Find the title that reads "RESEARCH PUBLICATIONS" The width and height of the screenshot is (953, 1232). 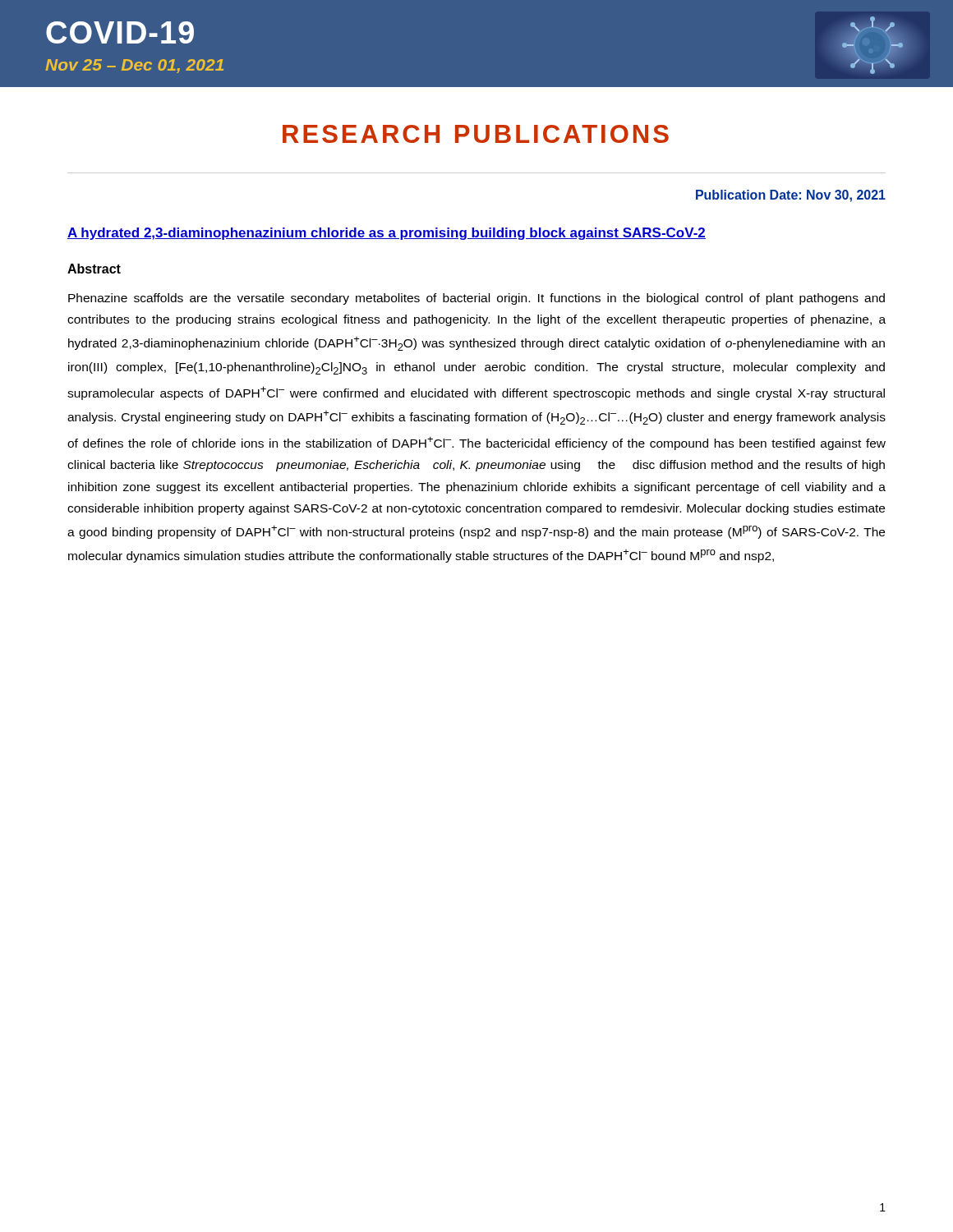[x=476, y=134]
